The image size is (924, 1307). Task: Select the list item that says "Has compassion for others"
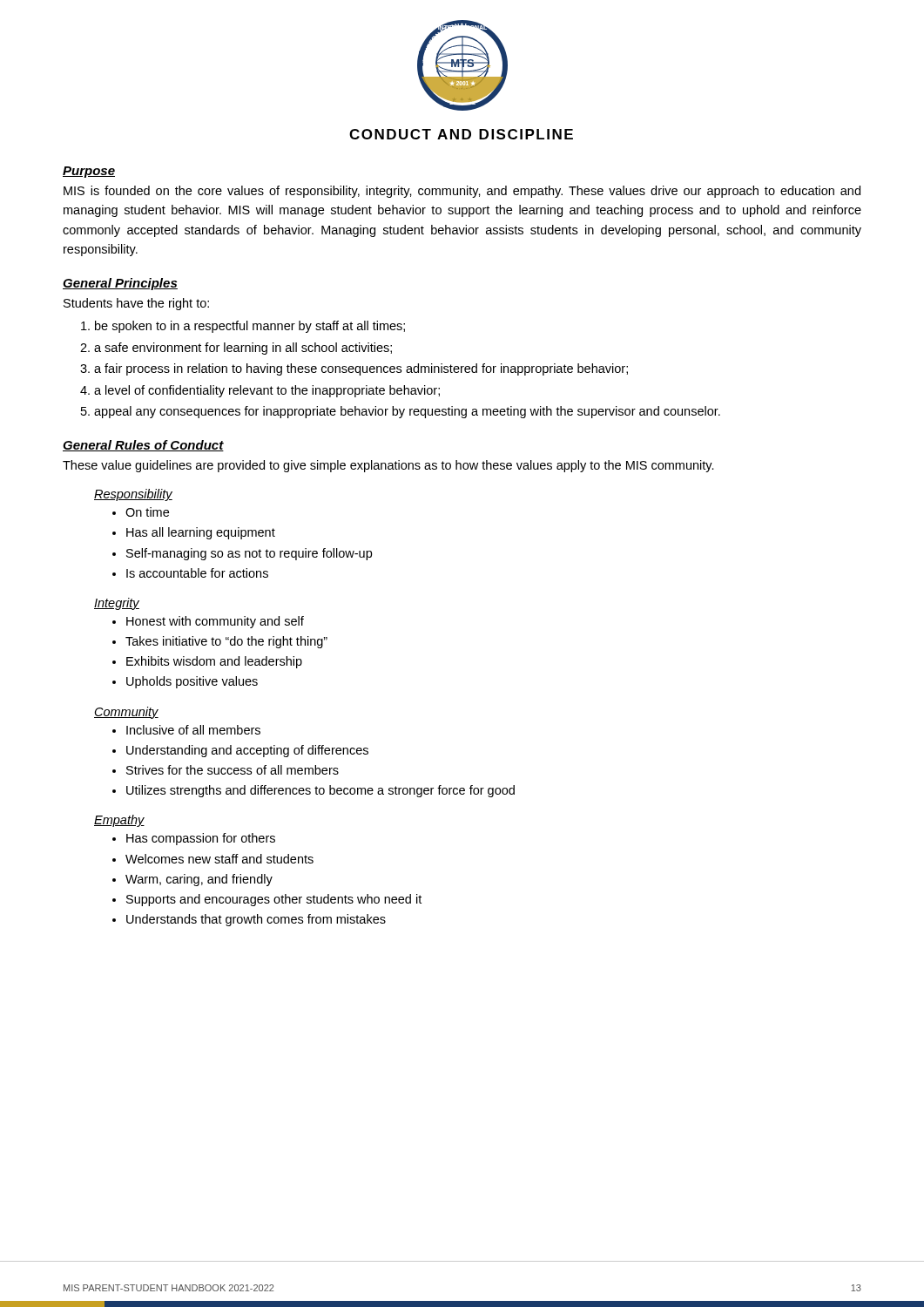point(201,839)
